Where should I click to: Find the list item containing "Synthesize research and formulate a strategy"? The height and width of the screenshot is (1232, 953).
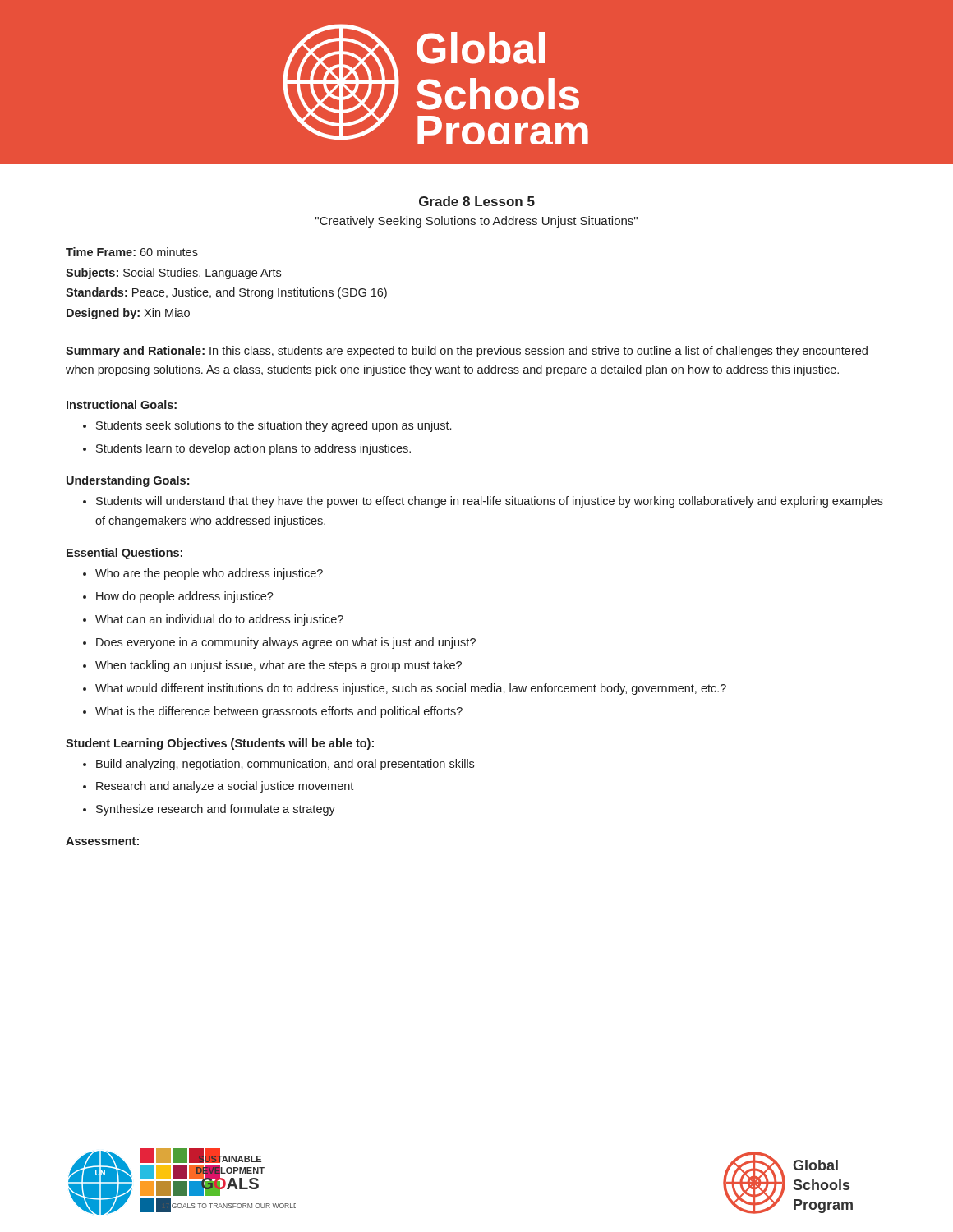[x=215, y=809]
